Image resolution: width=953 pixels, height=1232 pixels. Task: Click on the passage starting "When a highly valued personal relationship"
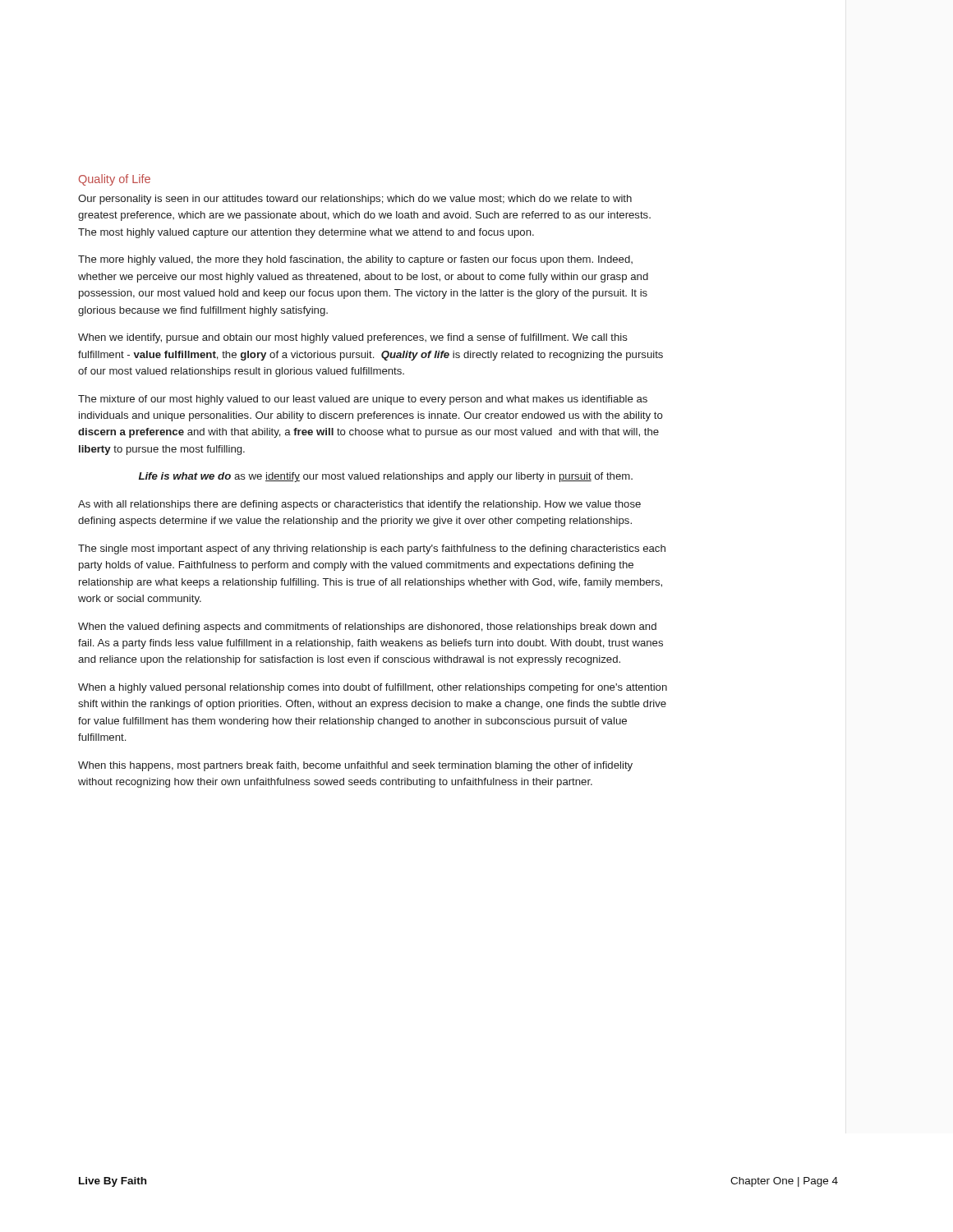tap(373, 712)
